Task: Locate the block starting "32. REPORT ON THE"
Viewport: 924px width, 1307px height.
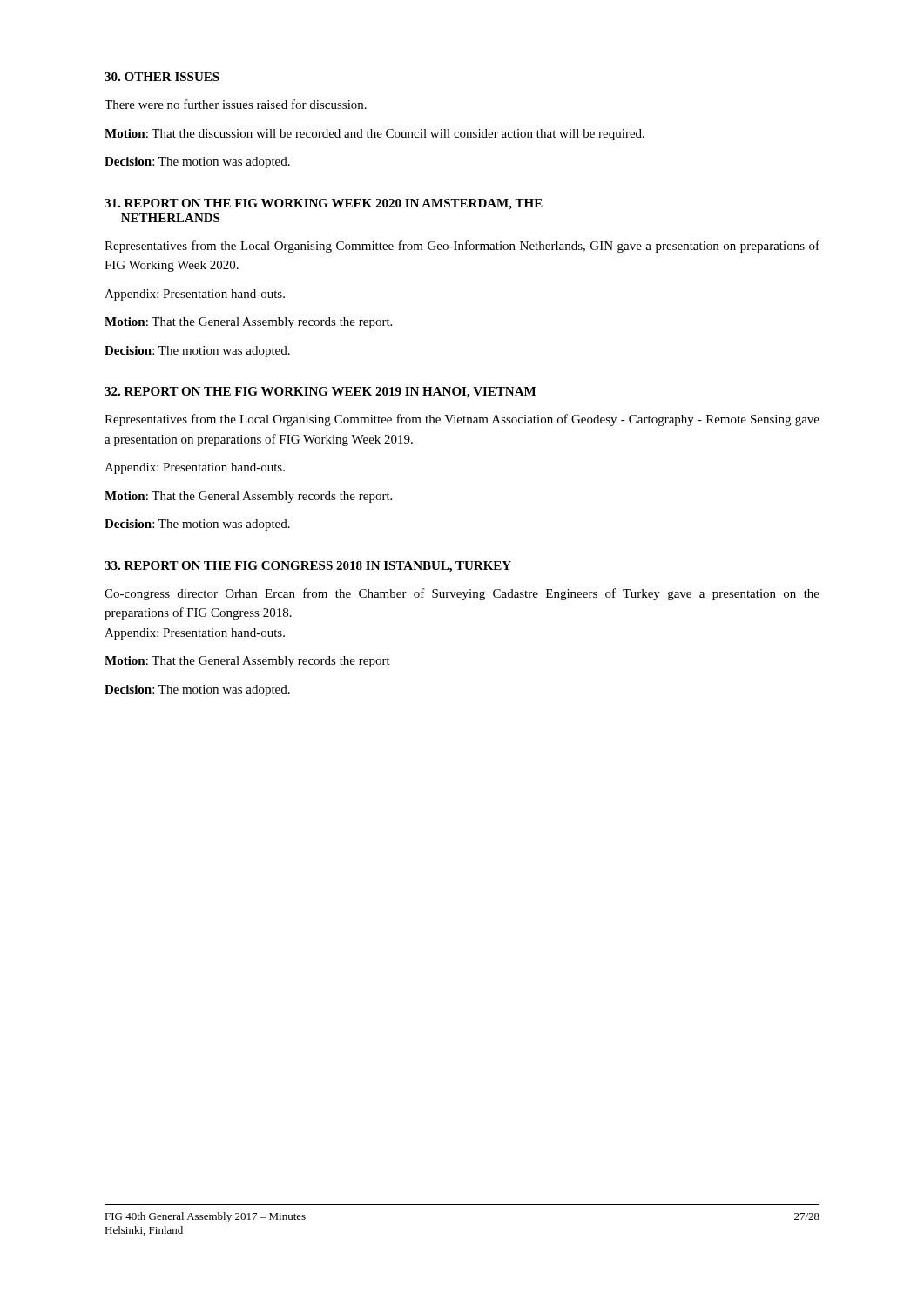Action: pos(320,391)
